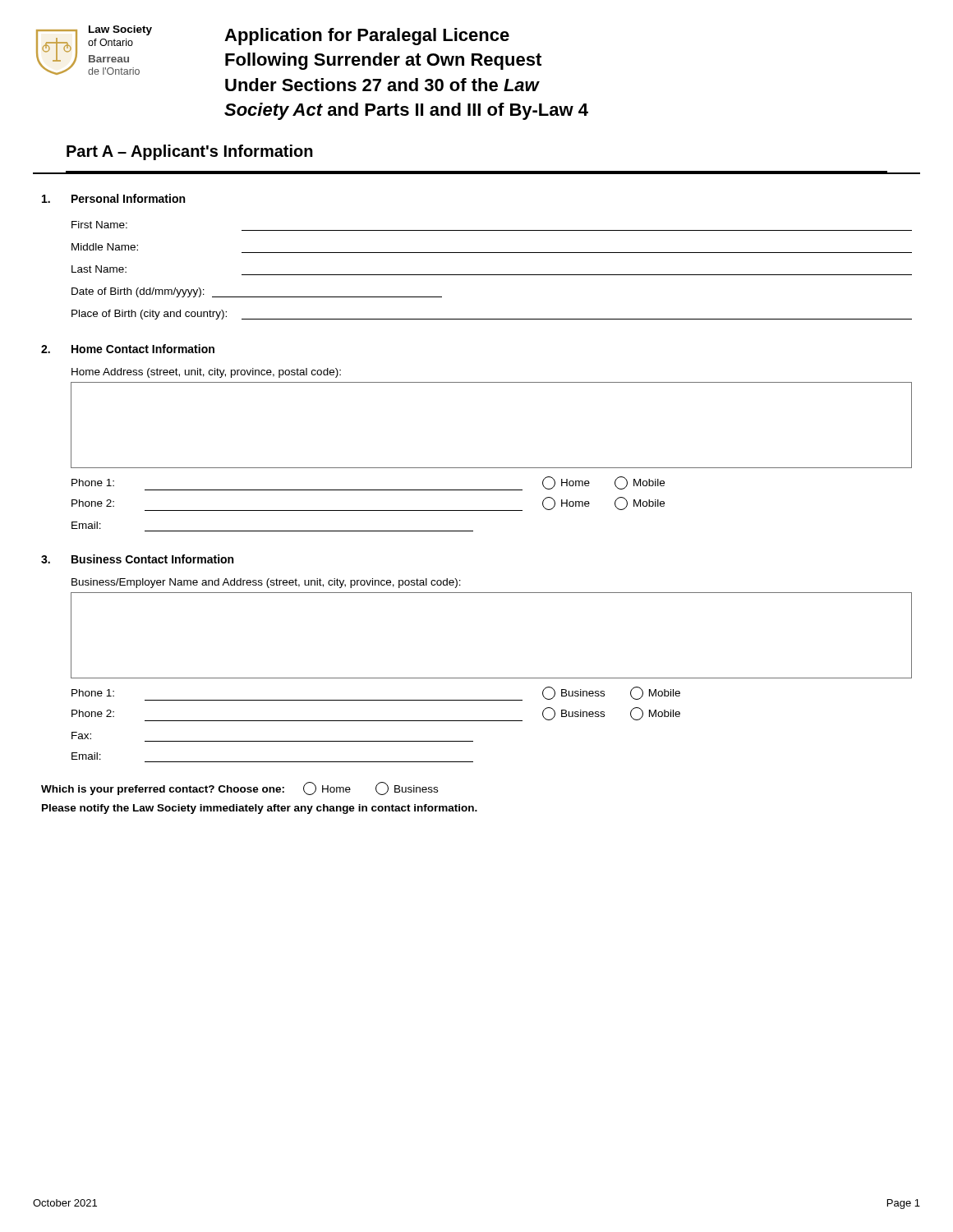The height and width of the screenshot is (1232, 953).
Task: Click on the text containing "Phone 2: Home Mobile"
Action: click(368, 503)
